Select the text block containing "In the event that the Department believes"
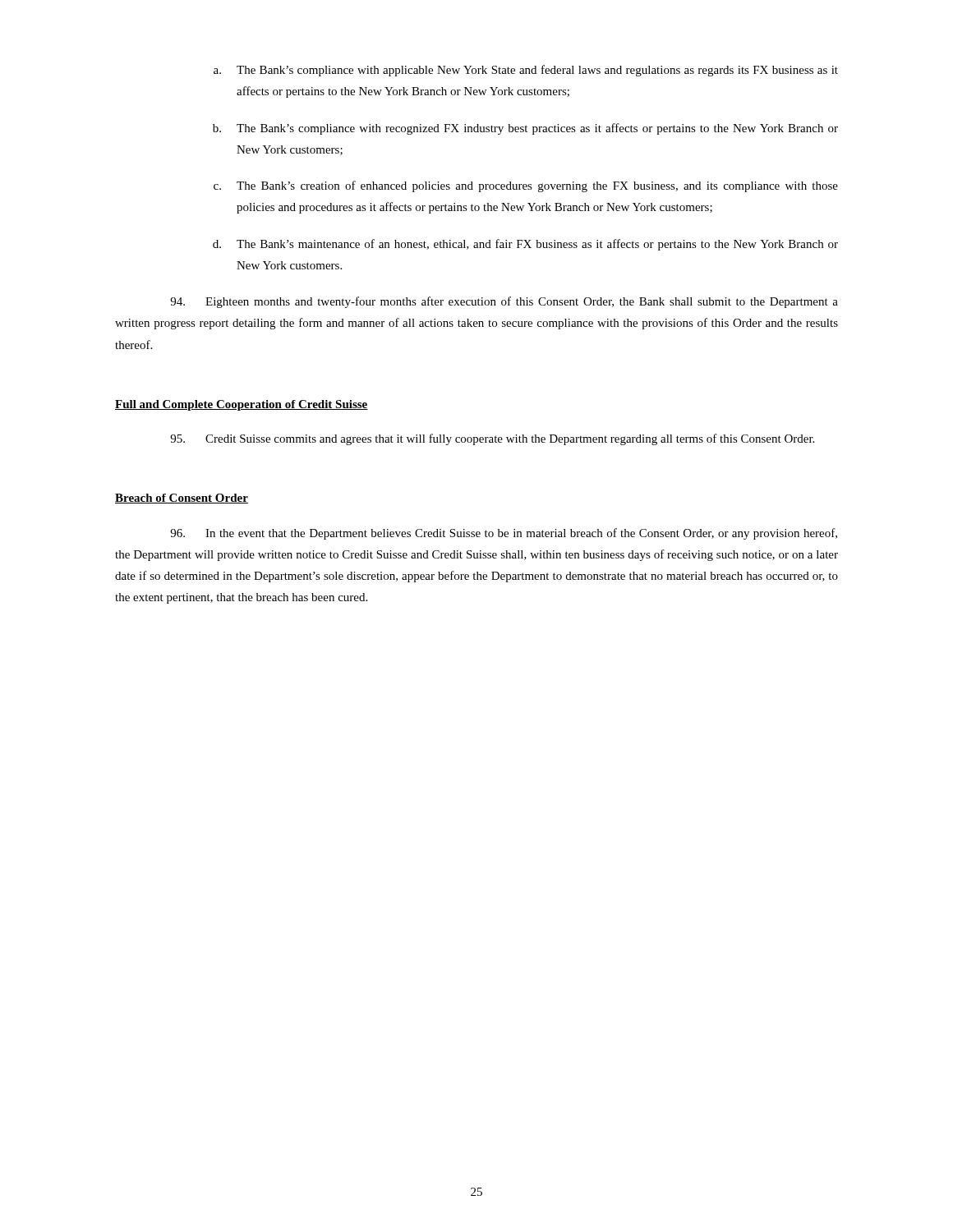953x1232 pixels. 476,563
